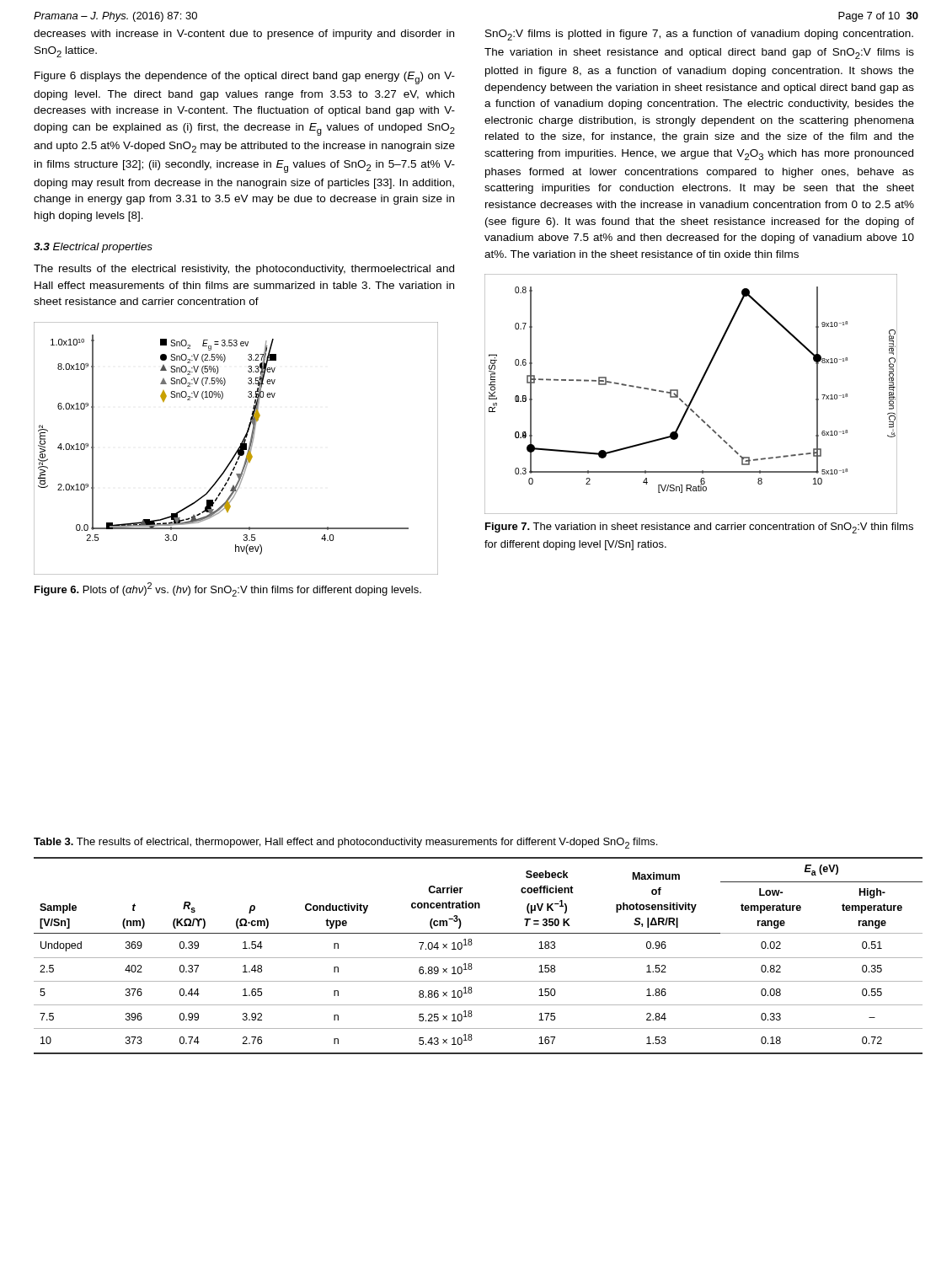Find the table that mentions "t (nm)"
Screen dimensions: 1264x952
point(478,944)
